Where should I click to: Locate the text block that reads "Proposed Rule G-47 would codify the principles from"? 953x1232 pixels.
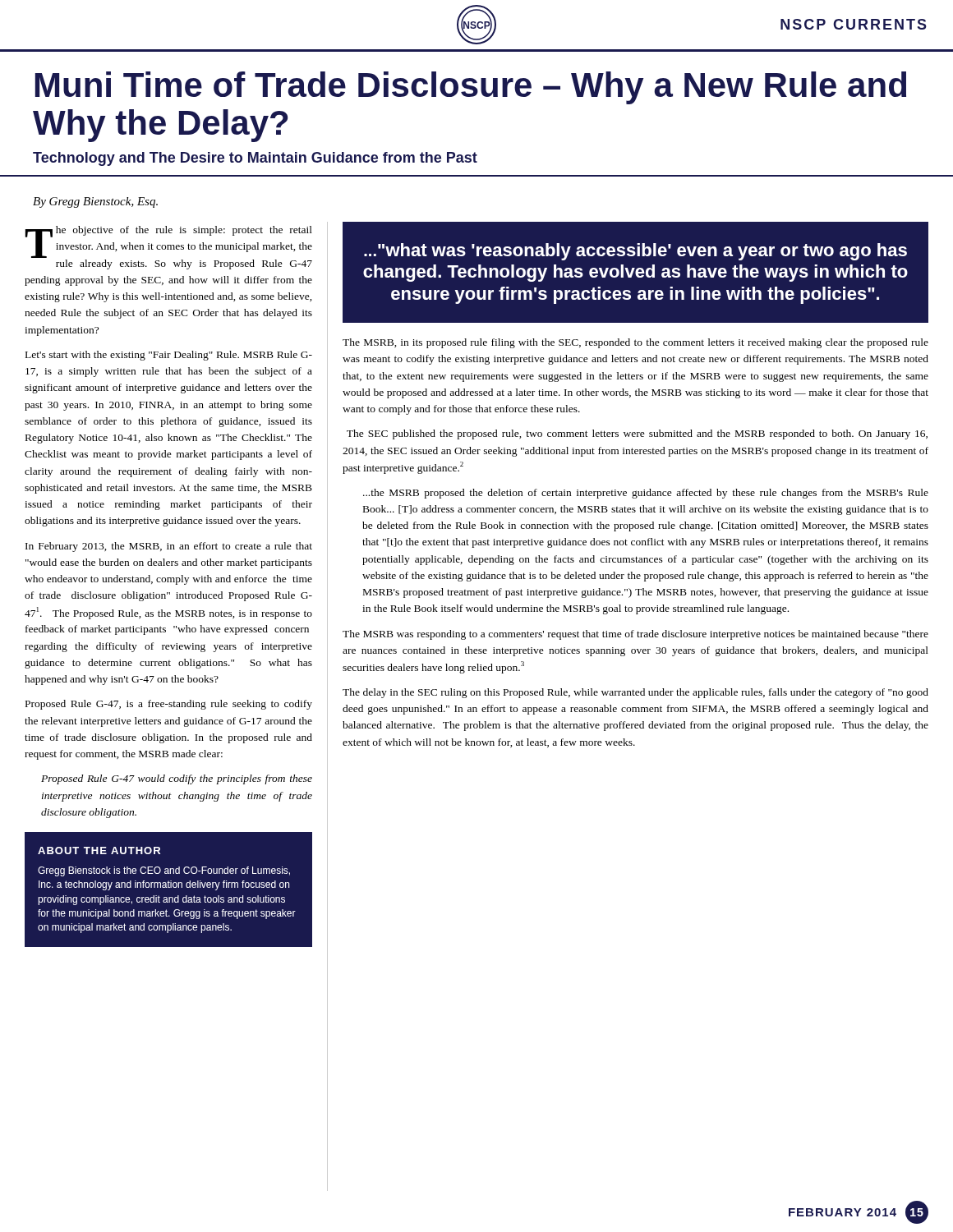coord(177,795)
